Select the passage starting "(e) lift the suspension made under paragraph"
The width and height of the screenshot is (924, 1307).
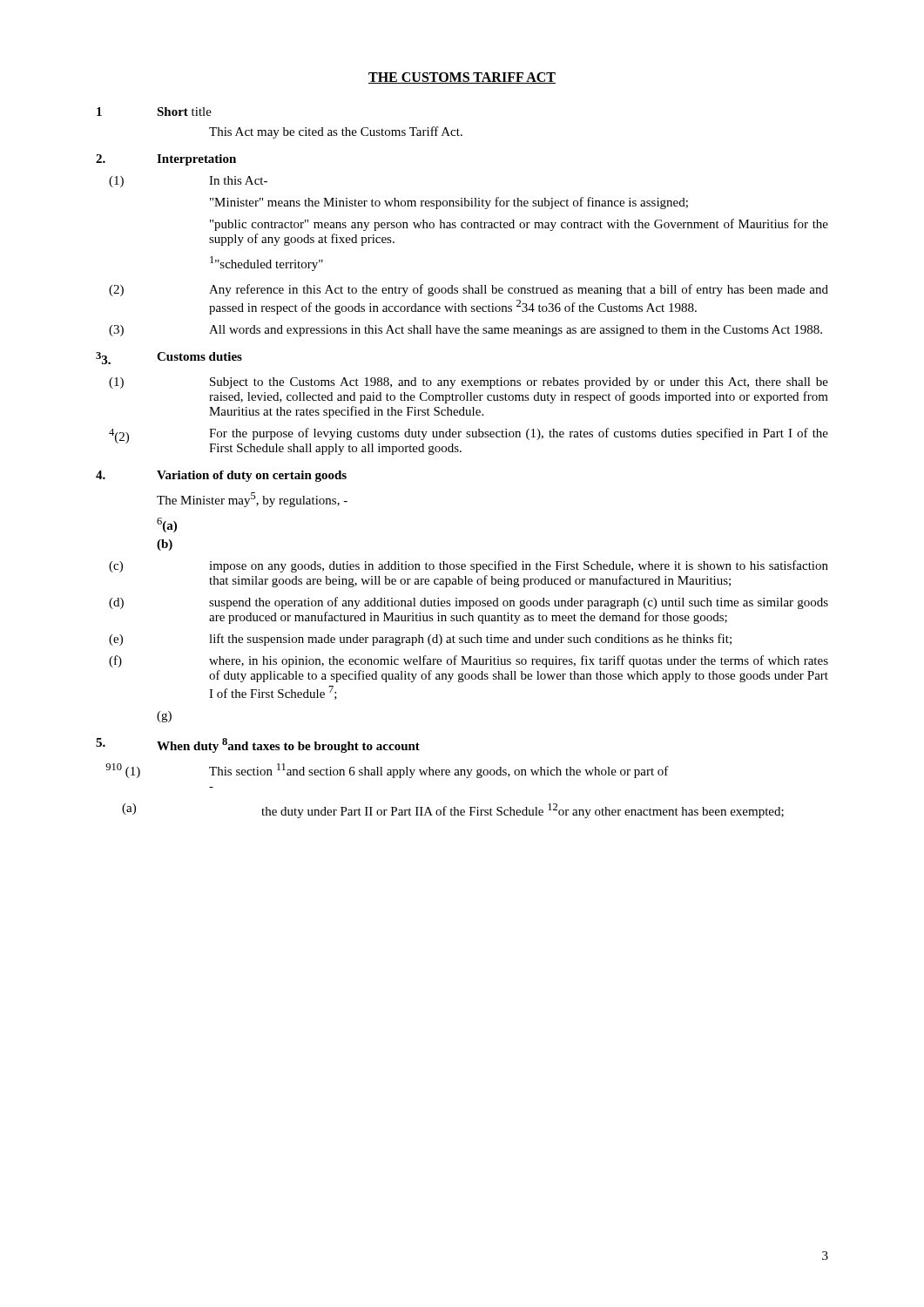pyautogui.click(x=414, y=639)
